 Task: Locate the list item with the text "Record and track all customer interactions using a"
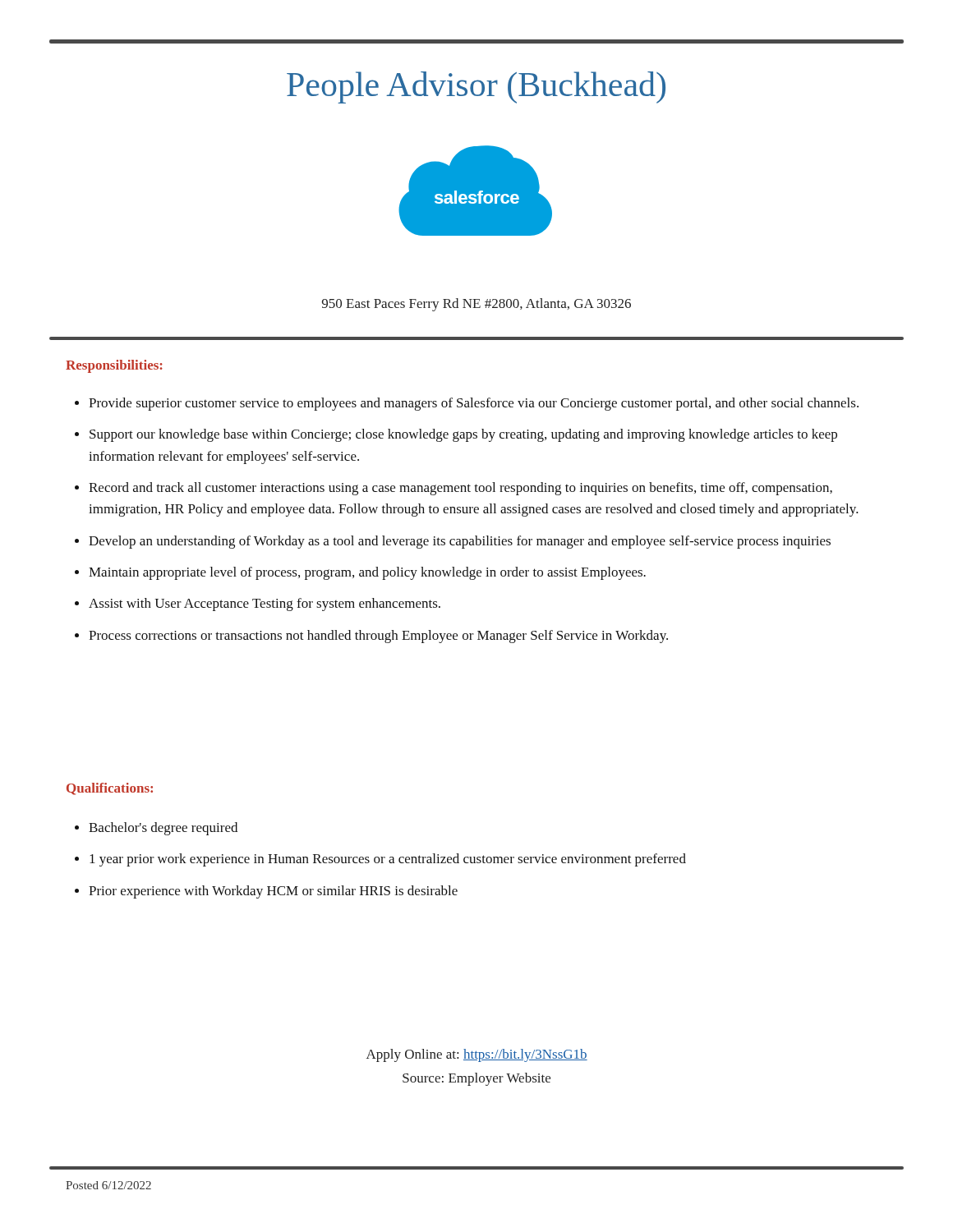474,498
